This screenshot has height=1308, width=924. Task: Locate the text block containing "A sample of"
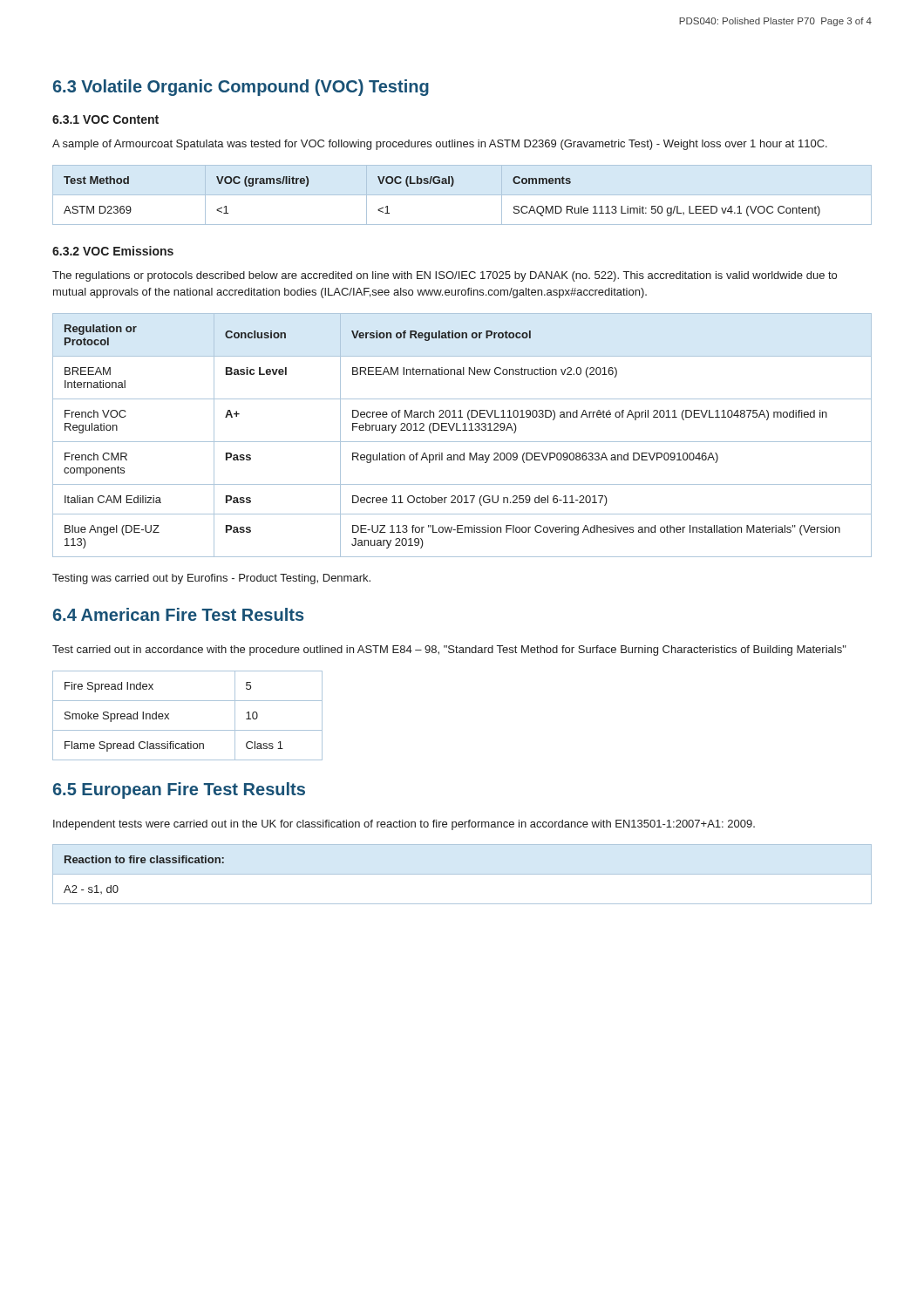tap(462, 144)
